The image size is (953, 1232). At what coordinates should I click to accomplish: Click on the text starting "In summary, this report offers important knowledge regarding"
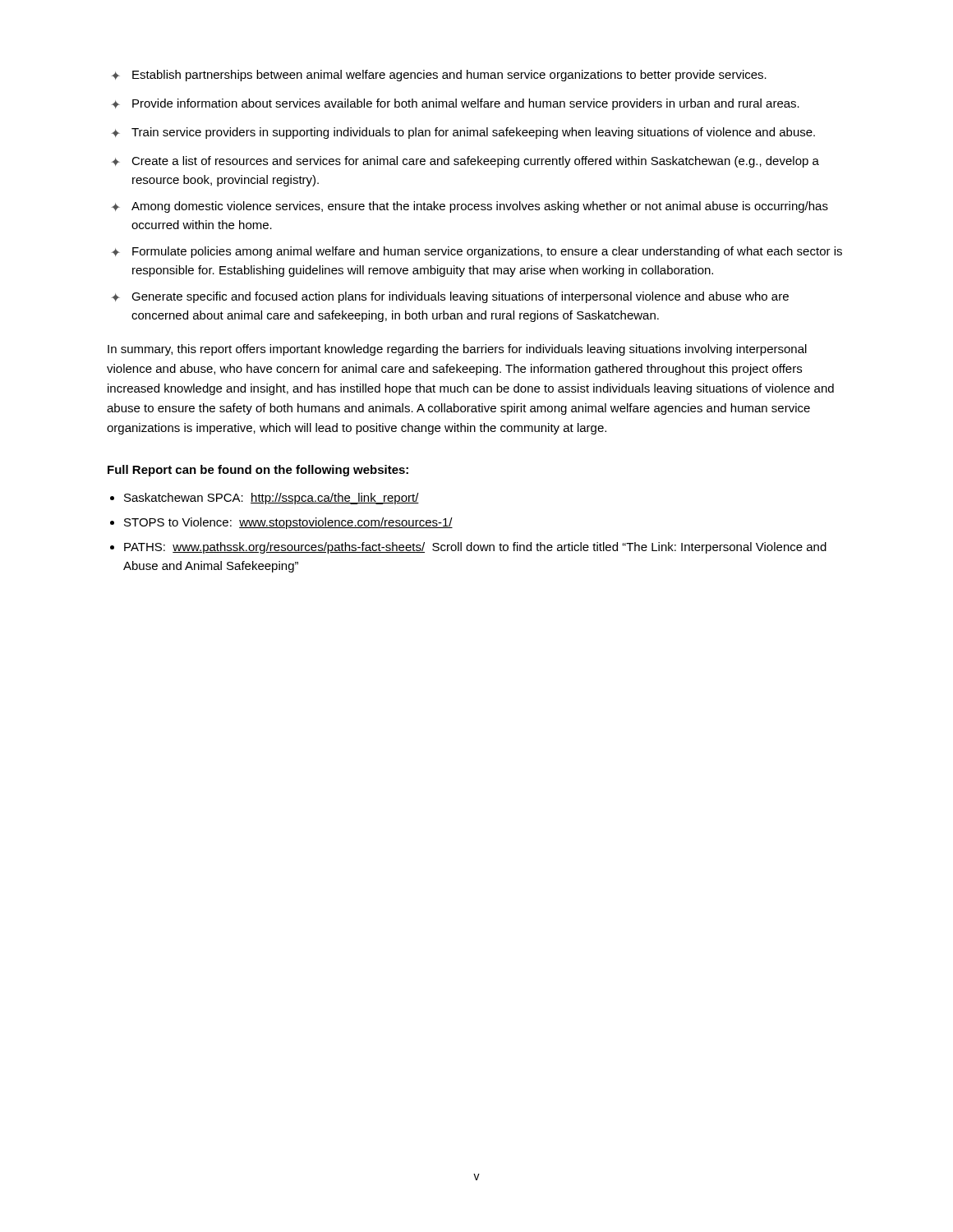pos(471,388)
